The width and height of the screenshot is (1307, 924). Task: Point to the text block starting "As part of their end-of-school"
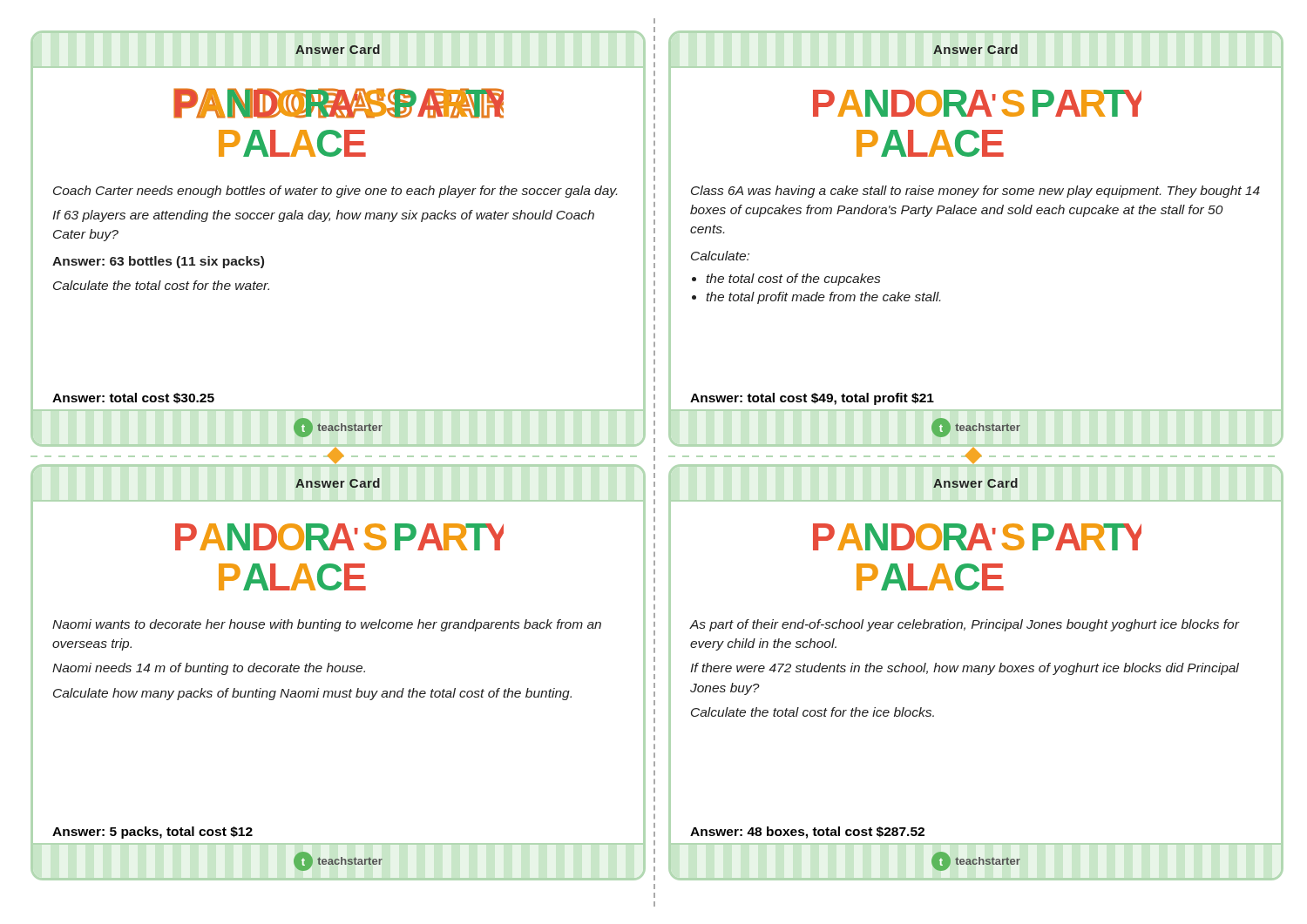(965, 633)
